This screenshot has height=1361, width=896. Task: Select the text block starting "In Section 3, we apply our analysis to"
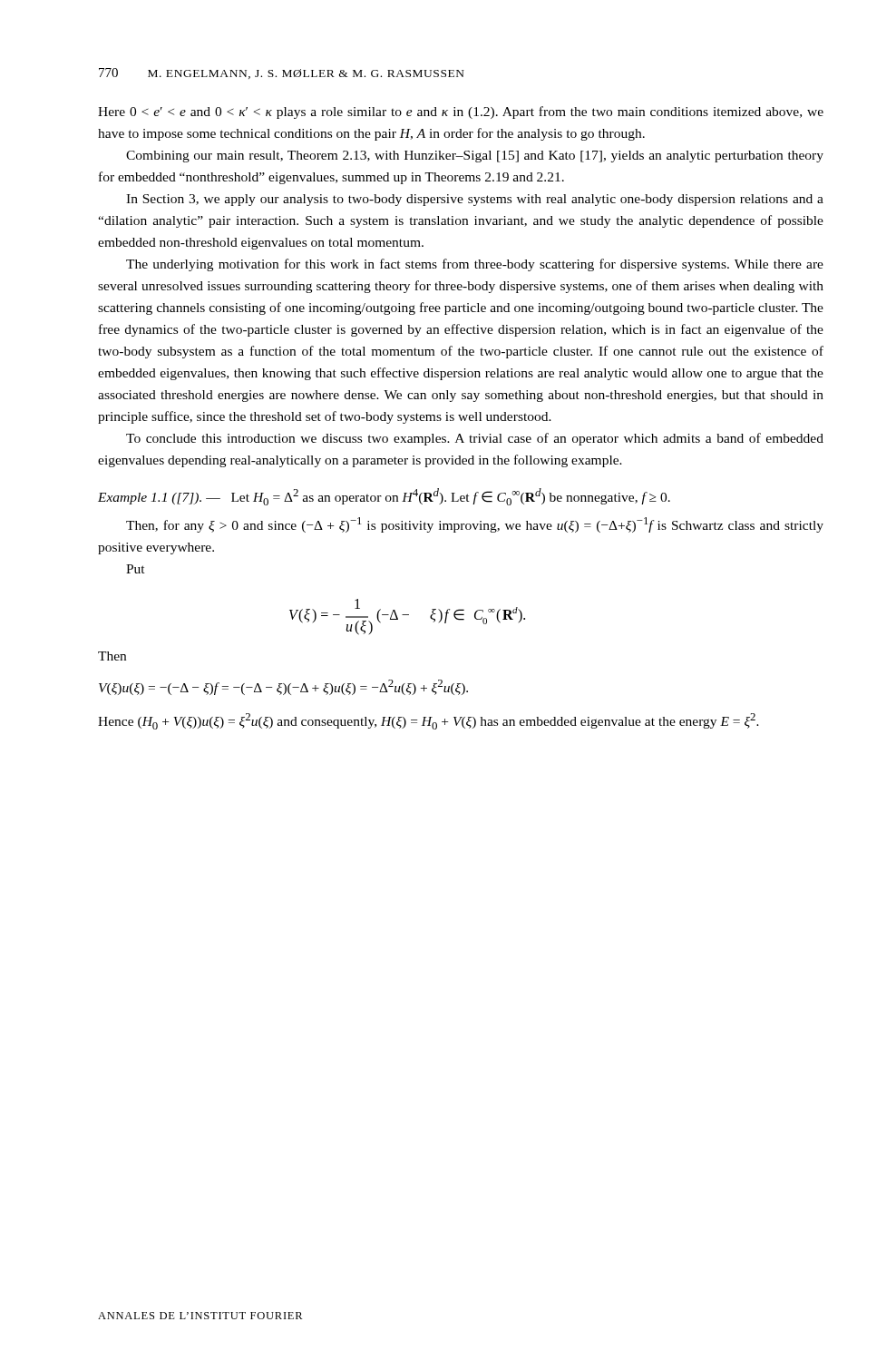tap(461, 221)
